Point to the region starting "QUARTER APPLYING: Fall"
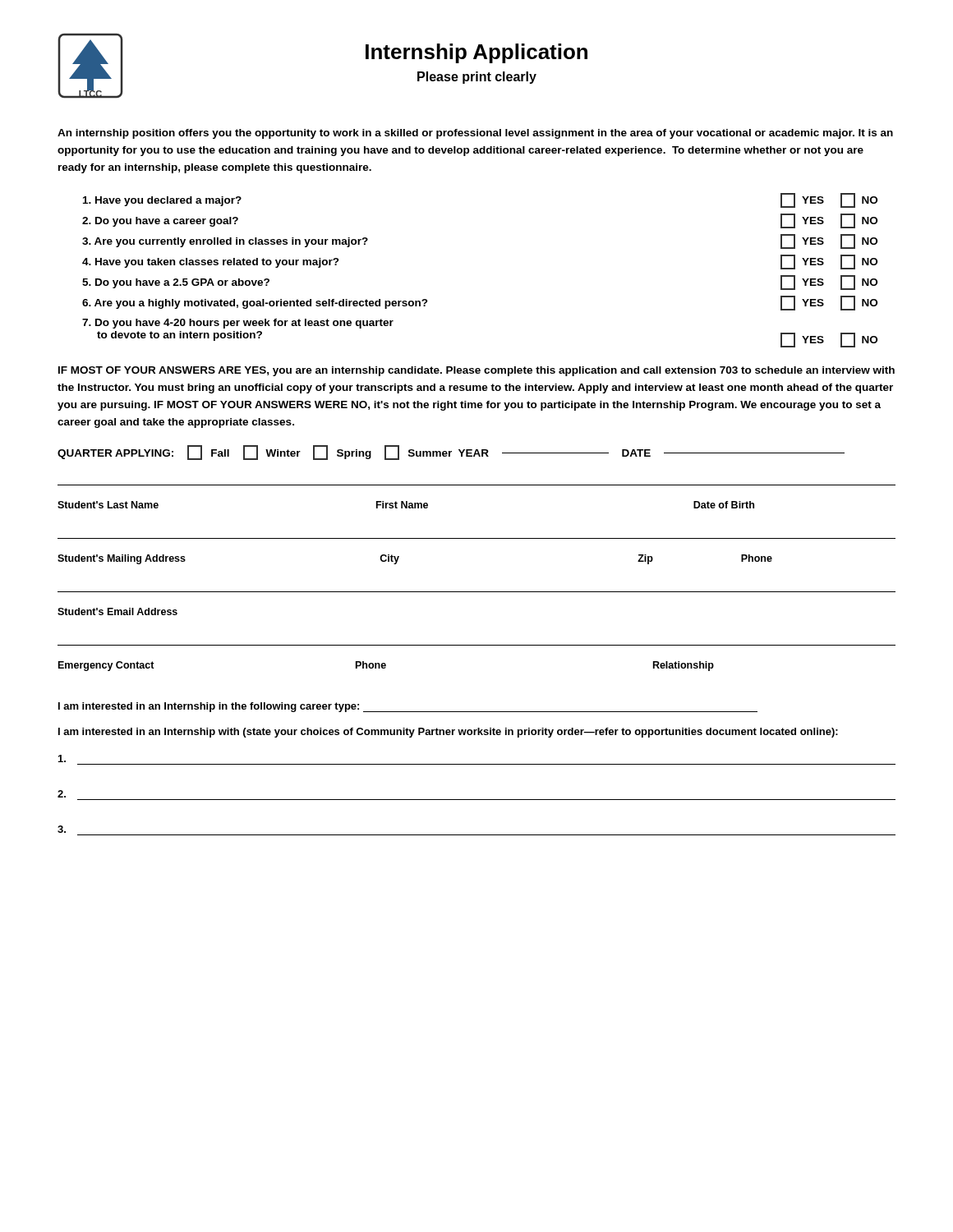This screenshot has width=953, height=1232. tap(451, 453)
